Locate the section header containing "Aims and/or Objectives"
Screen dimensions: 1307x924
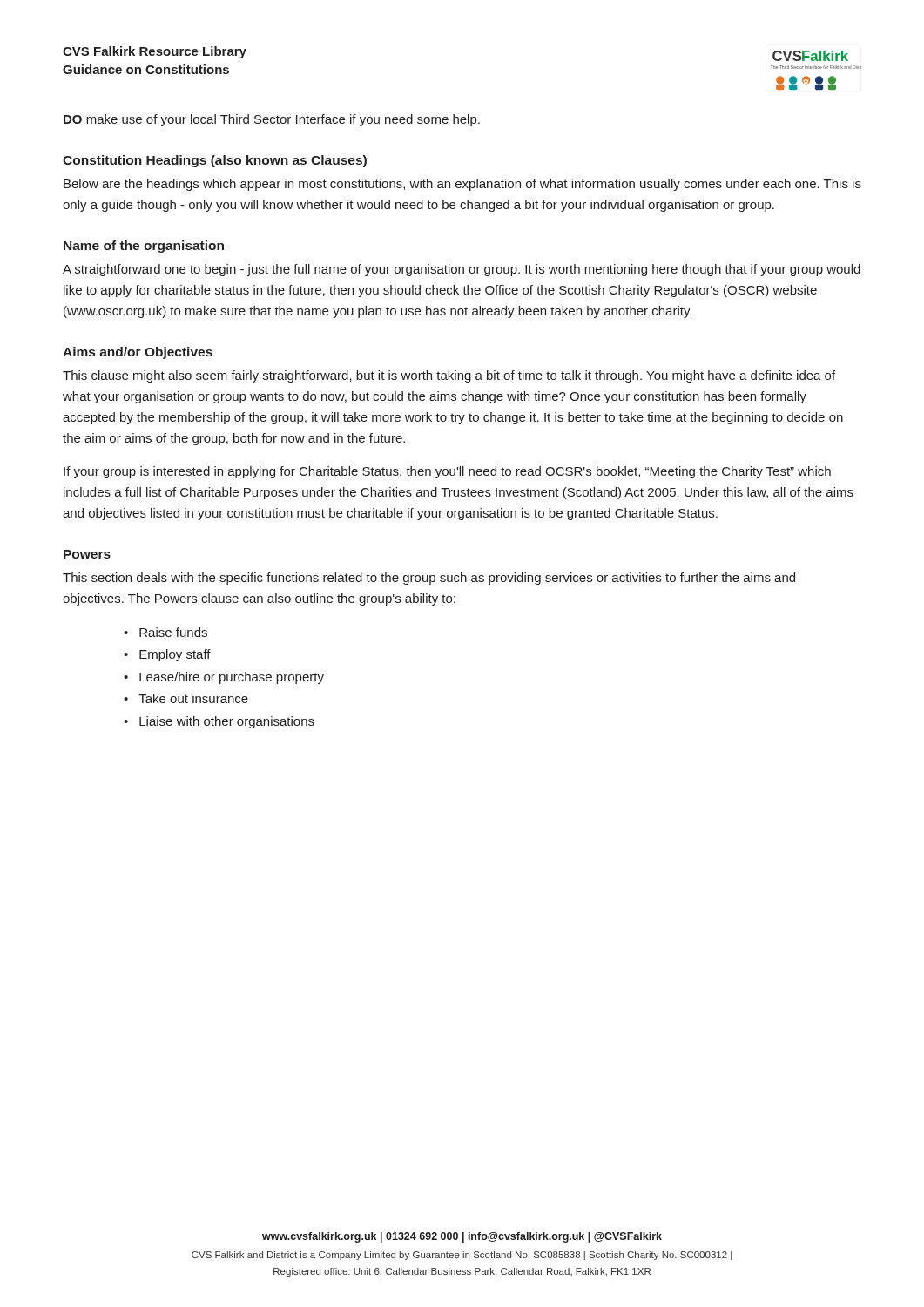[x=138, y=351]
